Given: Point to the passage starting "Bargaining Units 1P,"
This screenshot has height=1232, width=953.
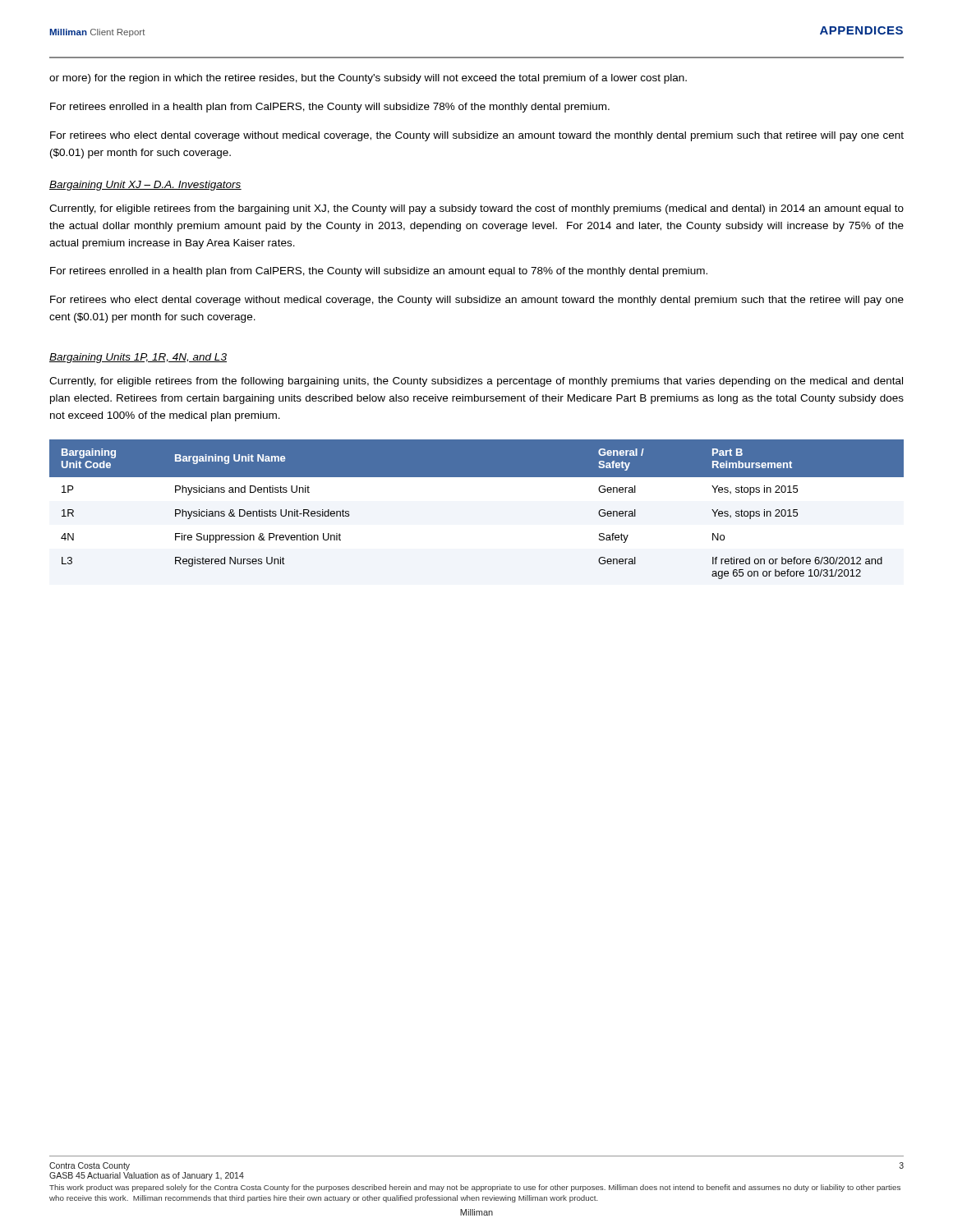Looking at the screenshot, I should tap(138, 357).
